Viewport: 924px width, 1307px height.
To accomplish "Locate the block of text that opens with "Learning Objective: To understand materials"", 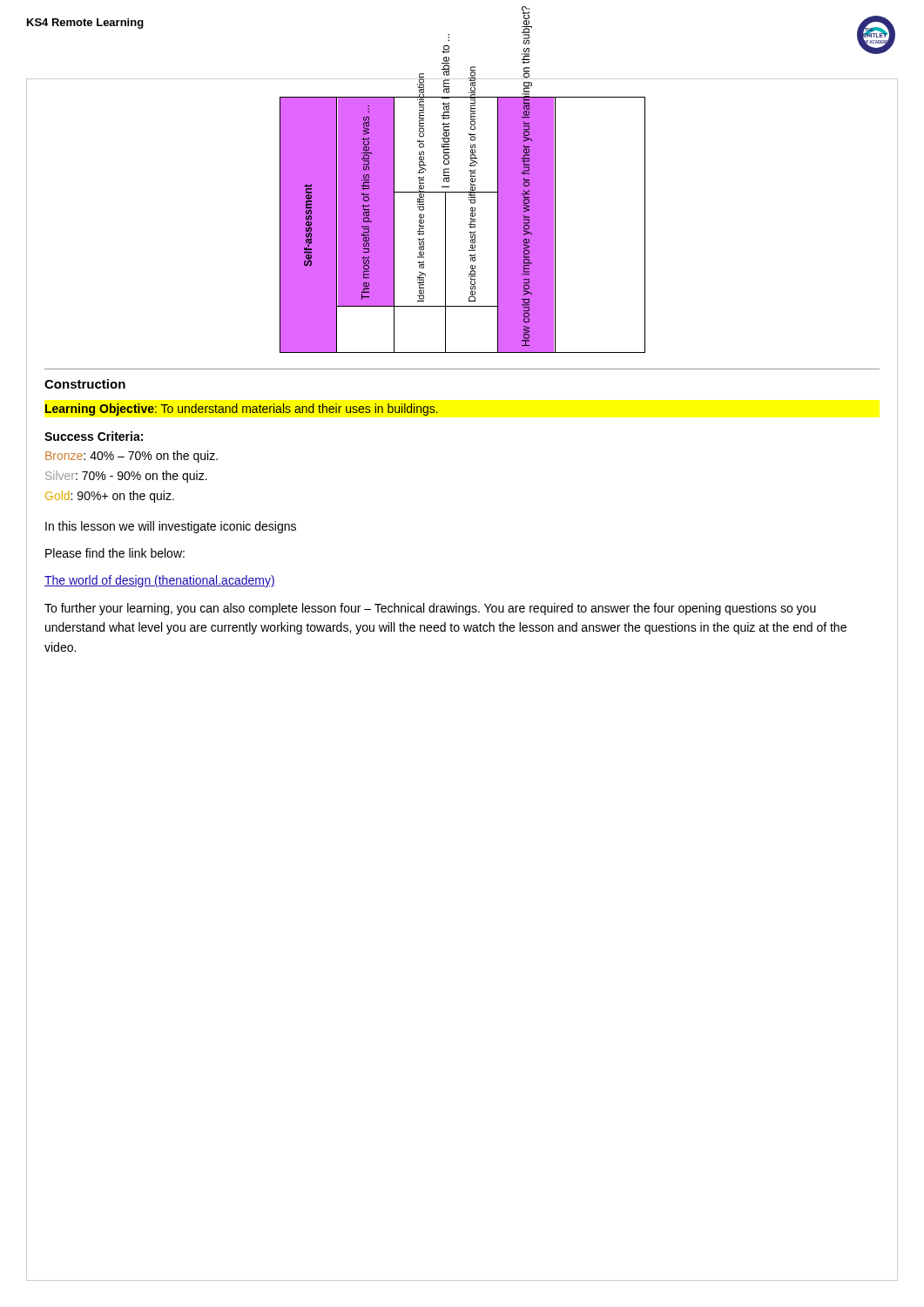I will [x=242, y=409].
